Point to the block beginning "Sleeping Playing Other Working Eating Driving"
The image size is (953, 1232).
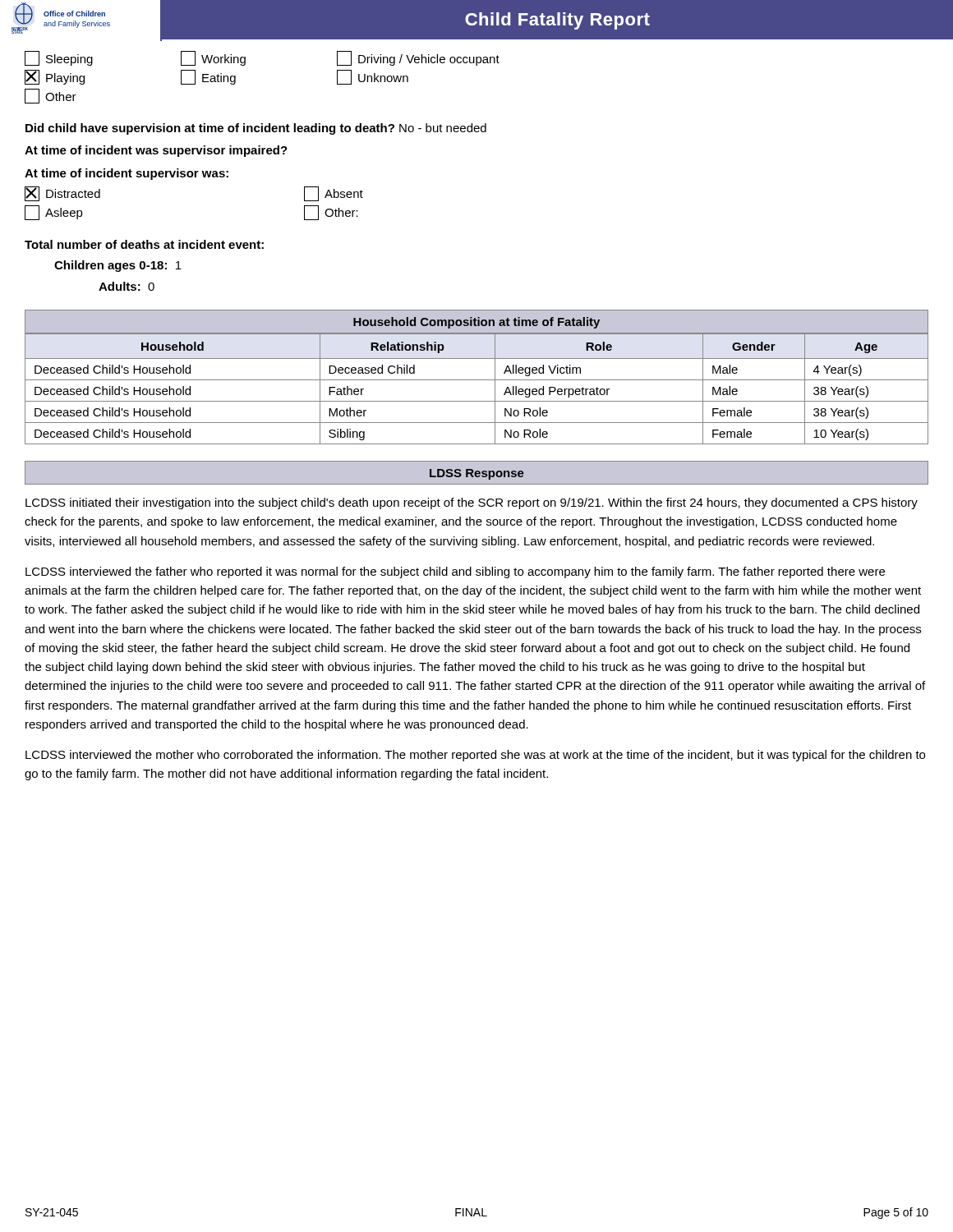tap(60, 58)
